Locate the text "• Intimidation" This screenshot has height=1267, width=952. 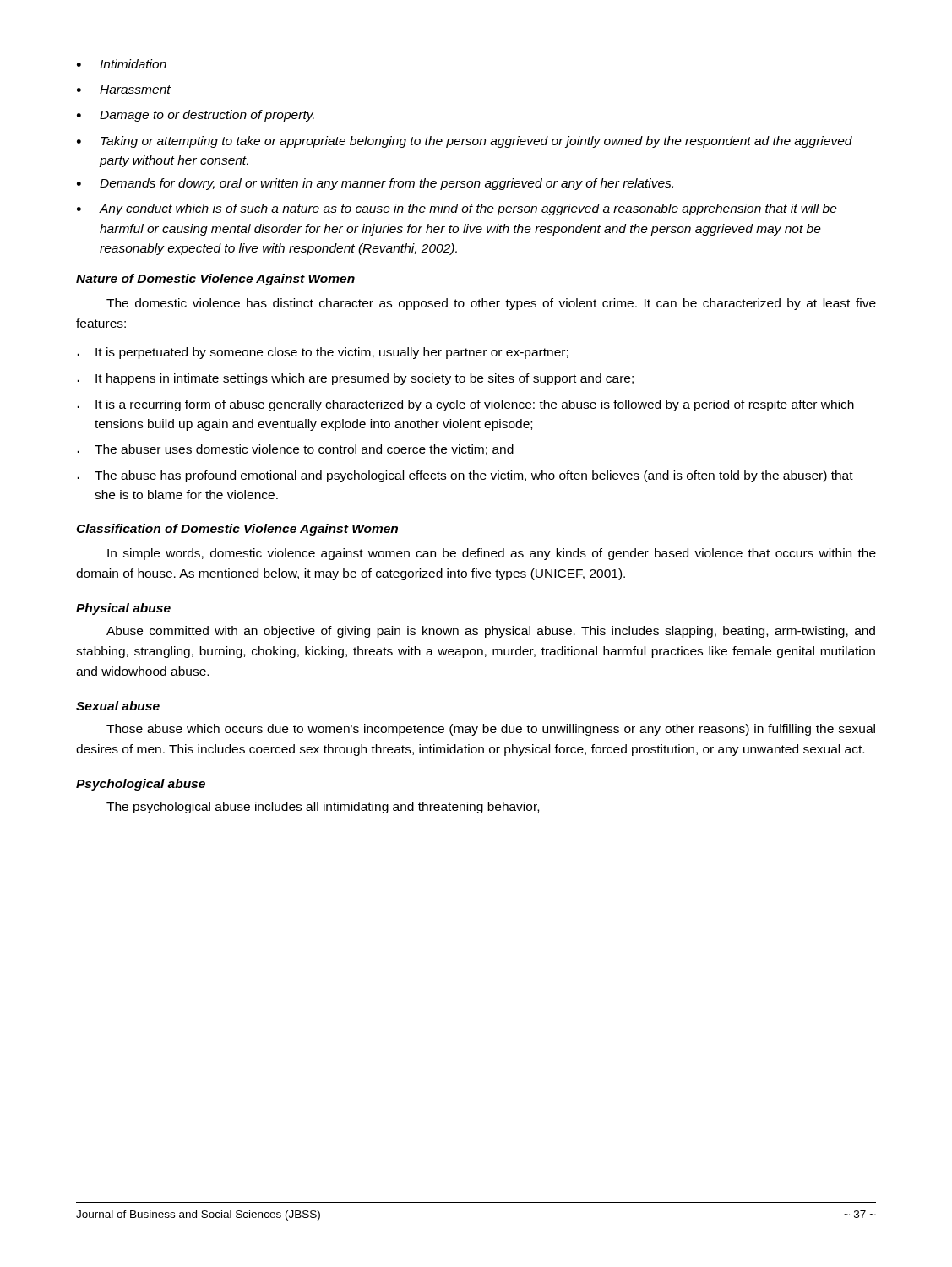click(x=121, y=65)
